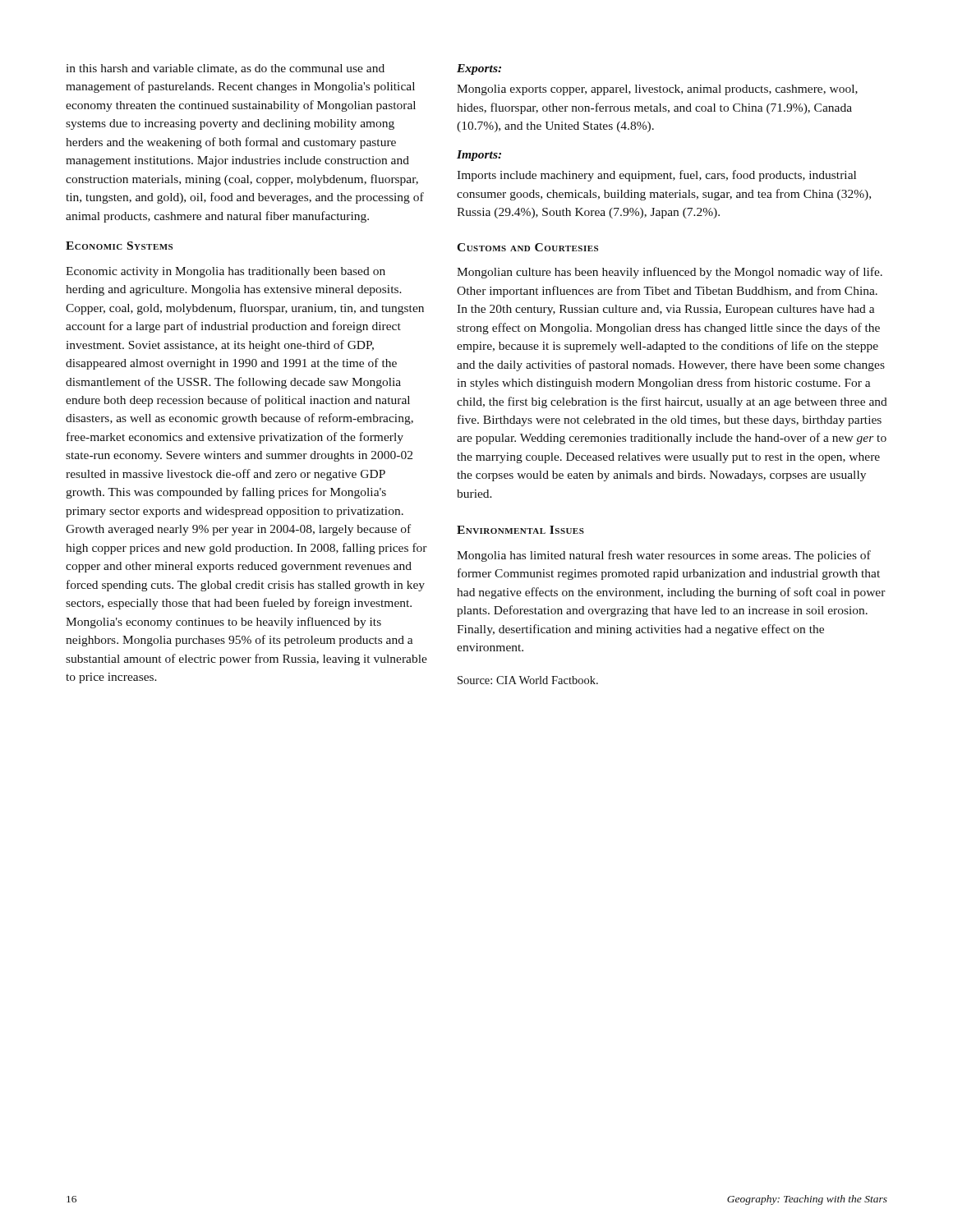Where does it say "Economic Systems"?
Image resolution: width=953 pixels, height=1232 pixels.
click(x=119, y=246)
